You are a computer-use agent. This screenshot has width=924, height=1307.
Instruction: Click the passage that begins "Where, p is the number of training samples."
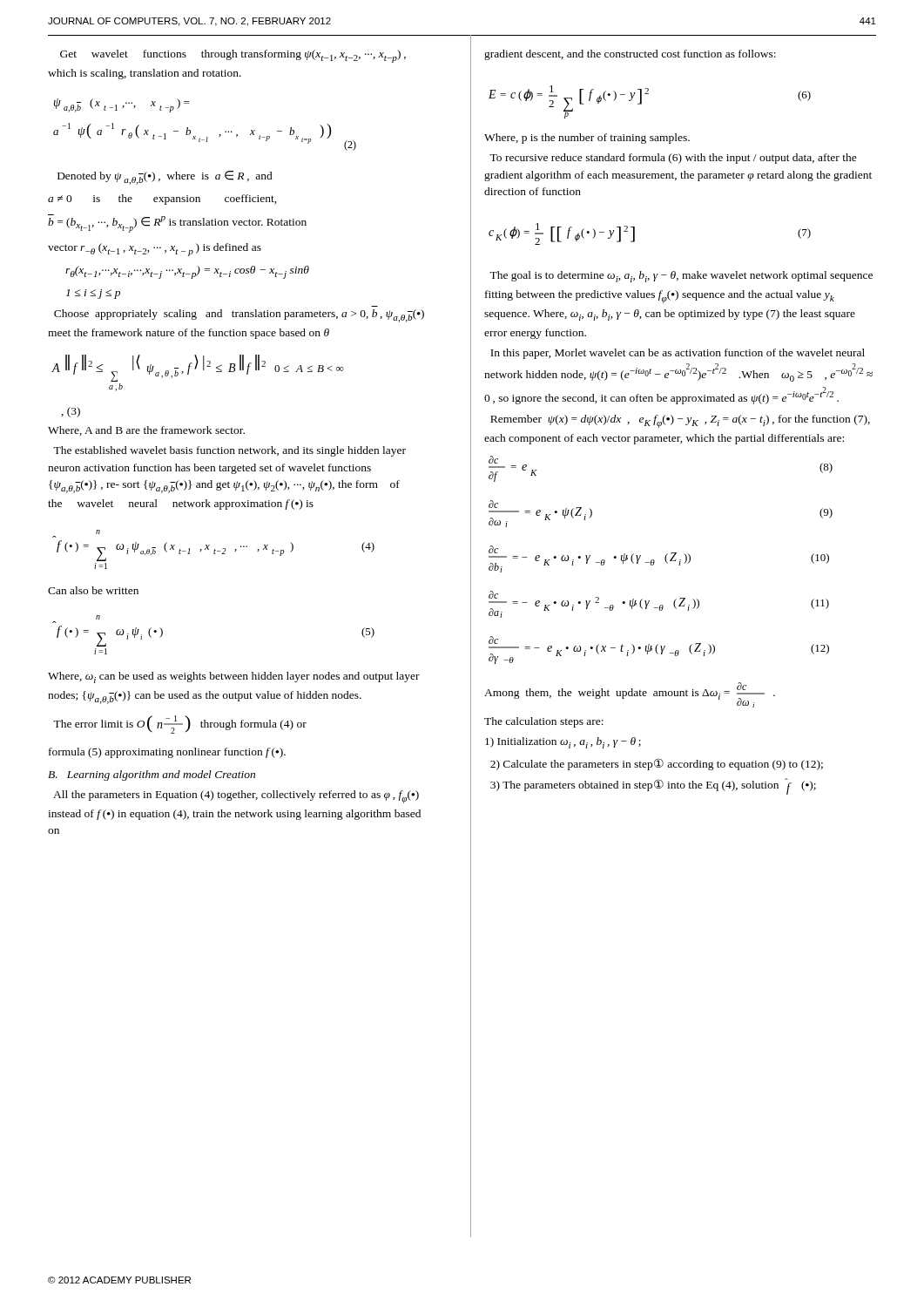click(682, 164)
